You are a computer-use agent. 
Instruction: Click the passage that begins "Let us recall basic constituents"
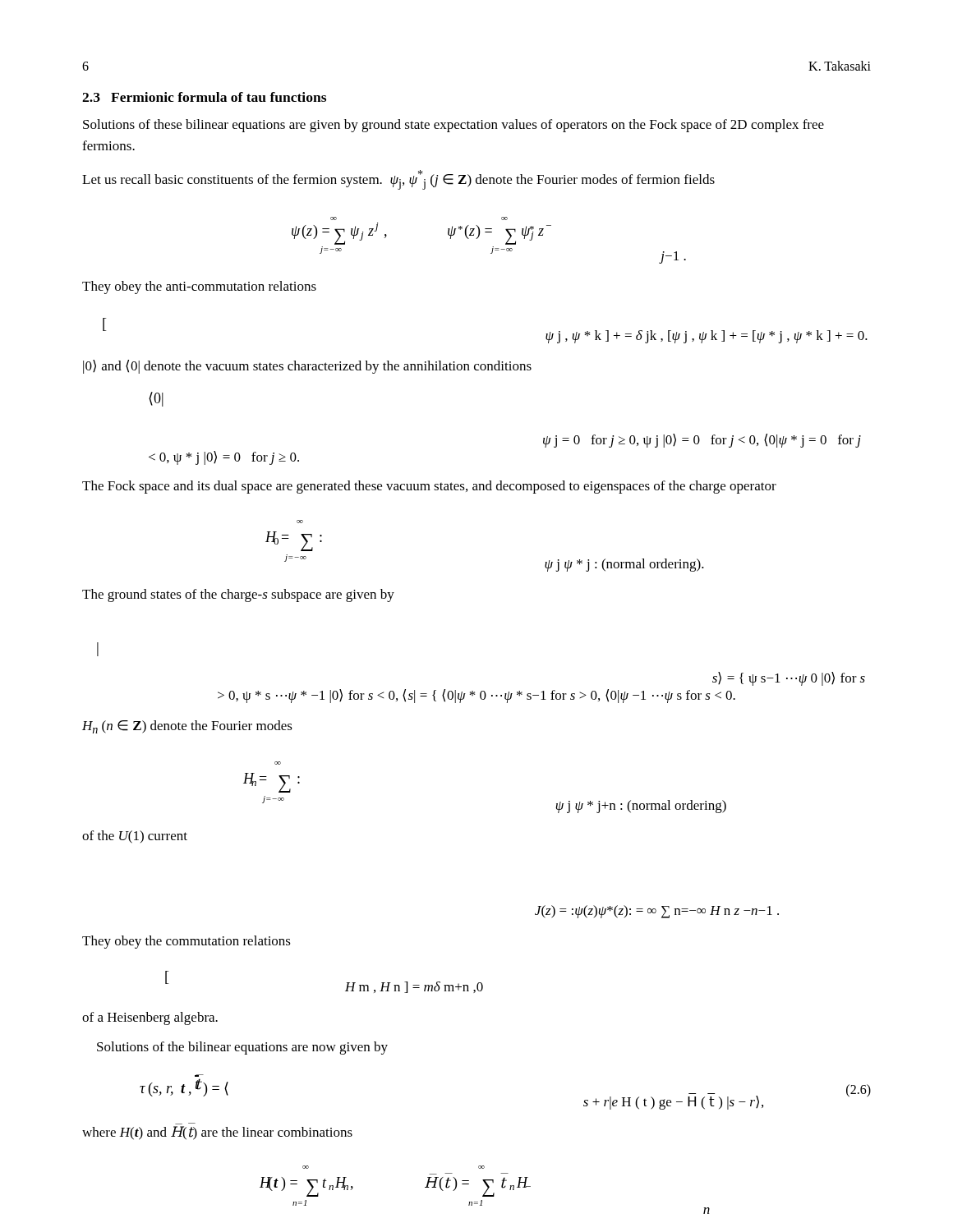[x=398, y=178]
